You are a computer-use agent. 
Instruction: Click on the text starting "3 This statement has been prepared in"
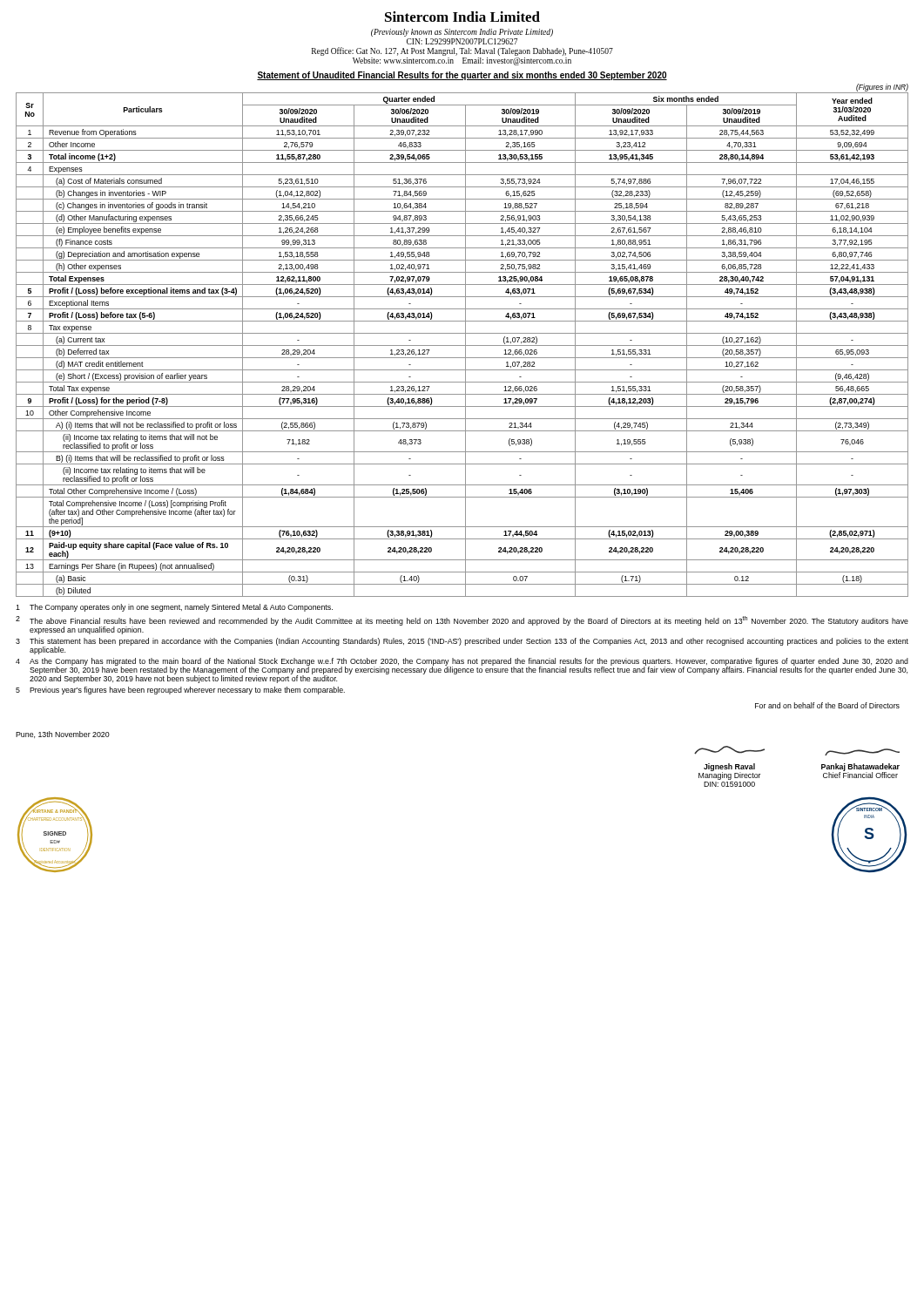(x=462, y=646)
